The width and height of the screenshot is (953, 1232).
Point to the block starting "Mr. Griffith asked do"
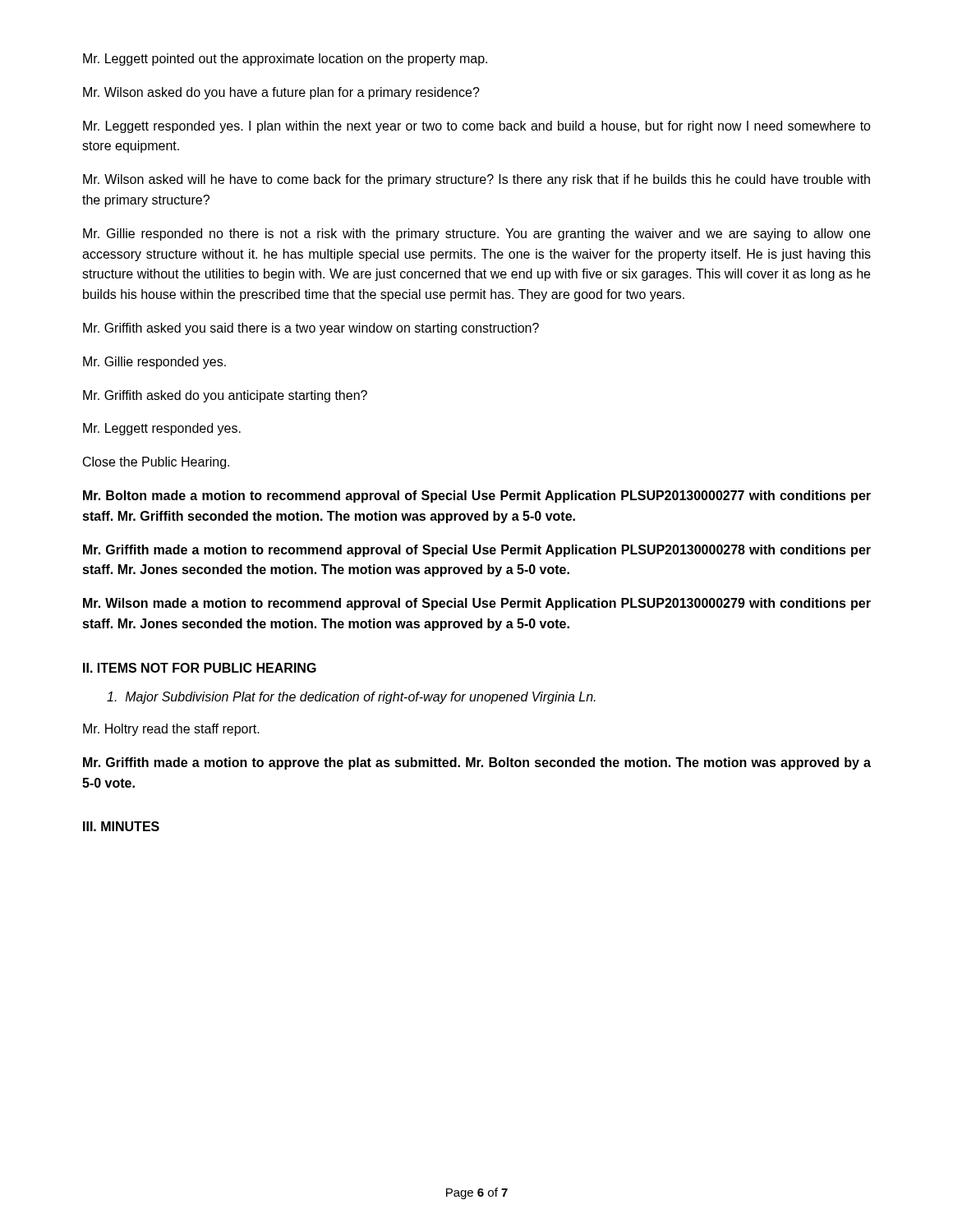click(x=225, y=395)
